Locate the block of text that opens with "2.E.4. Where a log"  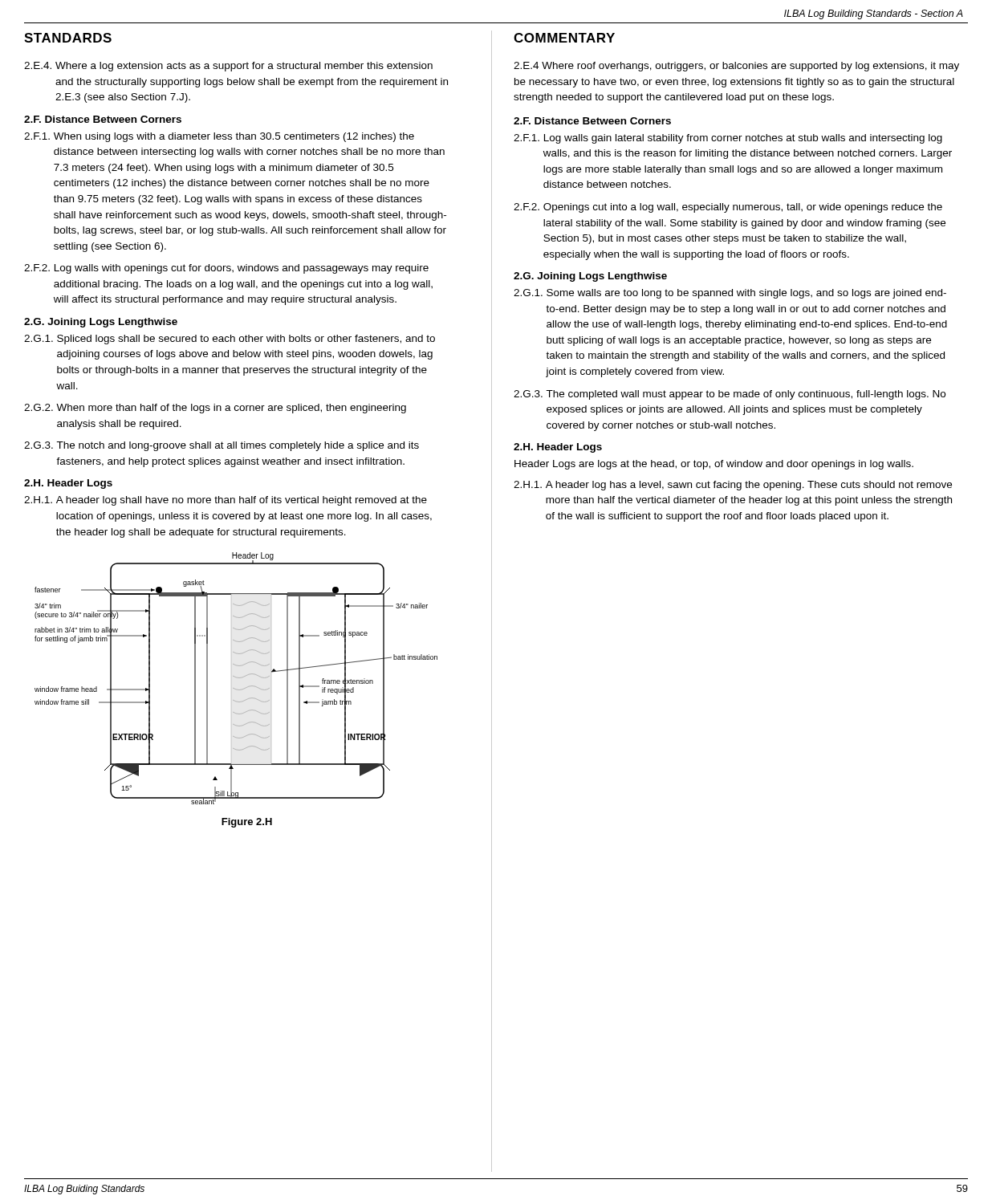tap(236, 81)
